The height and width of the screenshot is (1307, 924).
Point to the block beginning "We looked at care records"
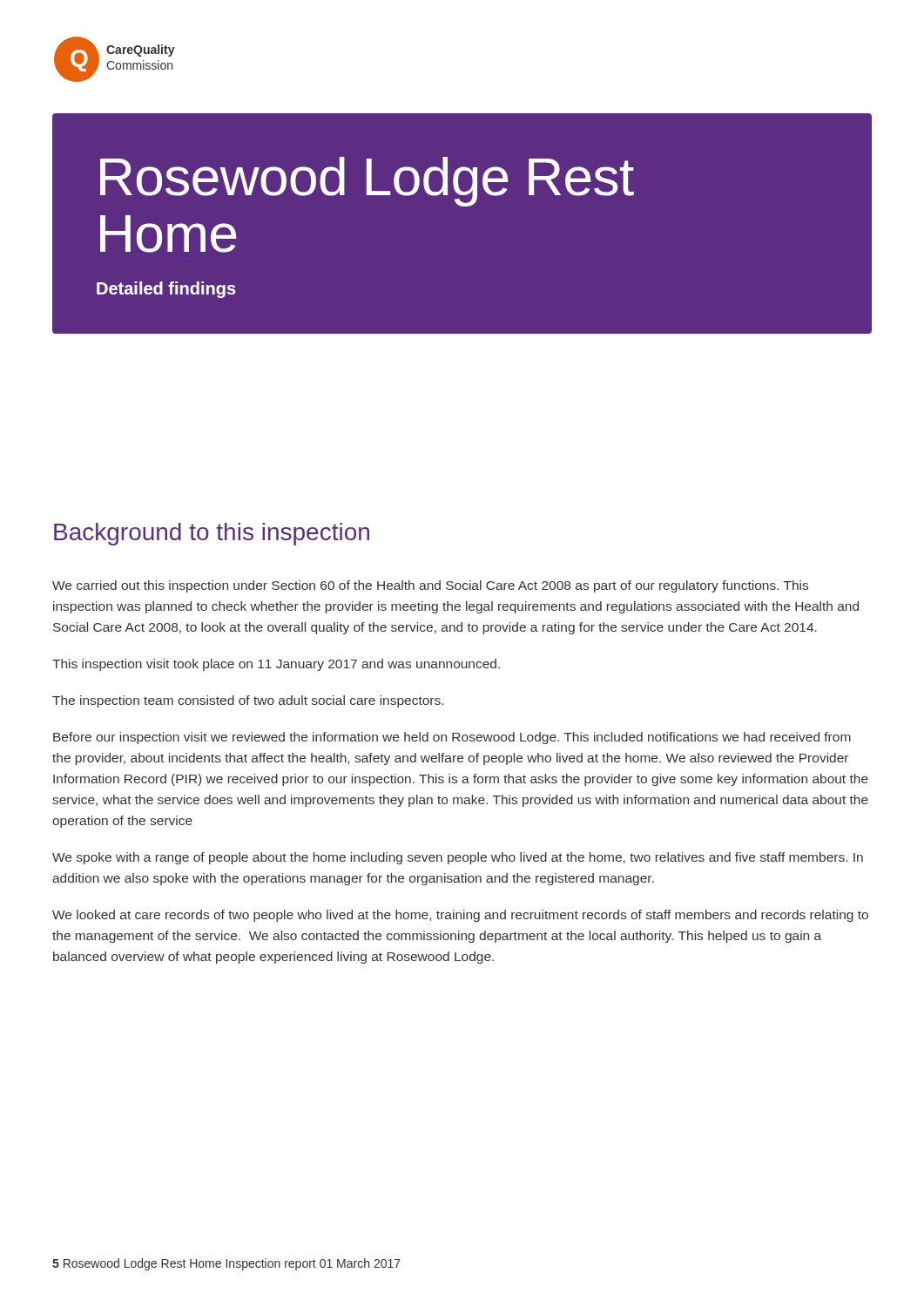click(x=462, y=936)
